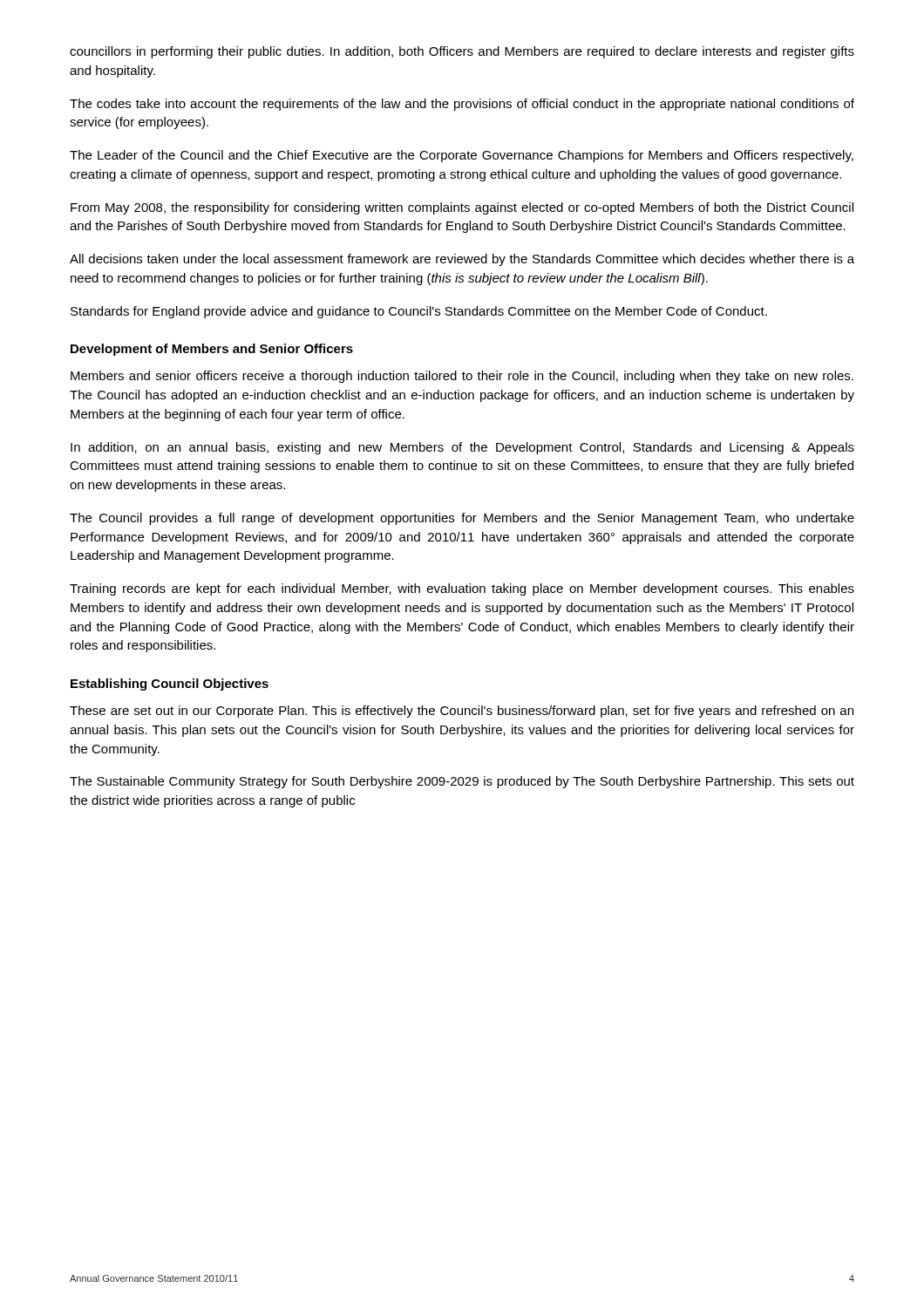The width and height of the screenshot is (924, 1308).
Task: Navigate to the text starting "The codes take into account the requirements of"
Action: pyautogui.click(x=462, y=112)
